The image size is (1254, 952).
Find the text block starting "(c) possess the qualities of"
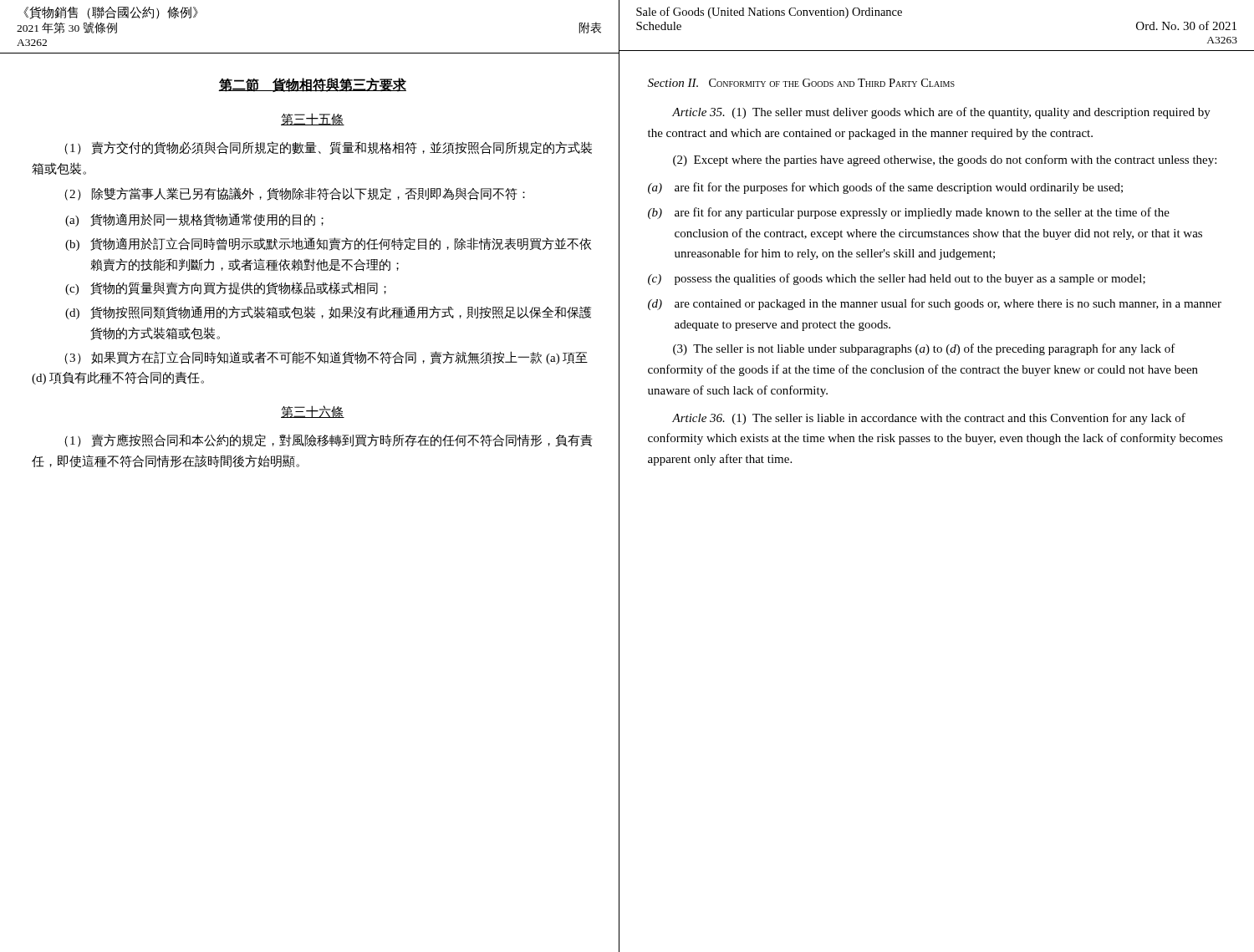coord(936,279)
